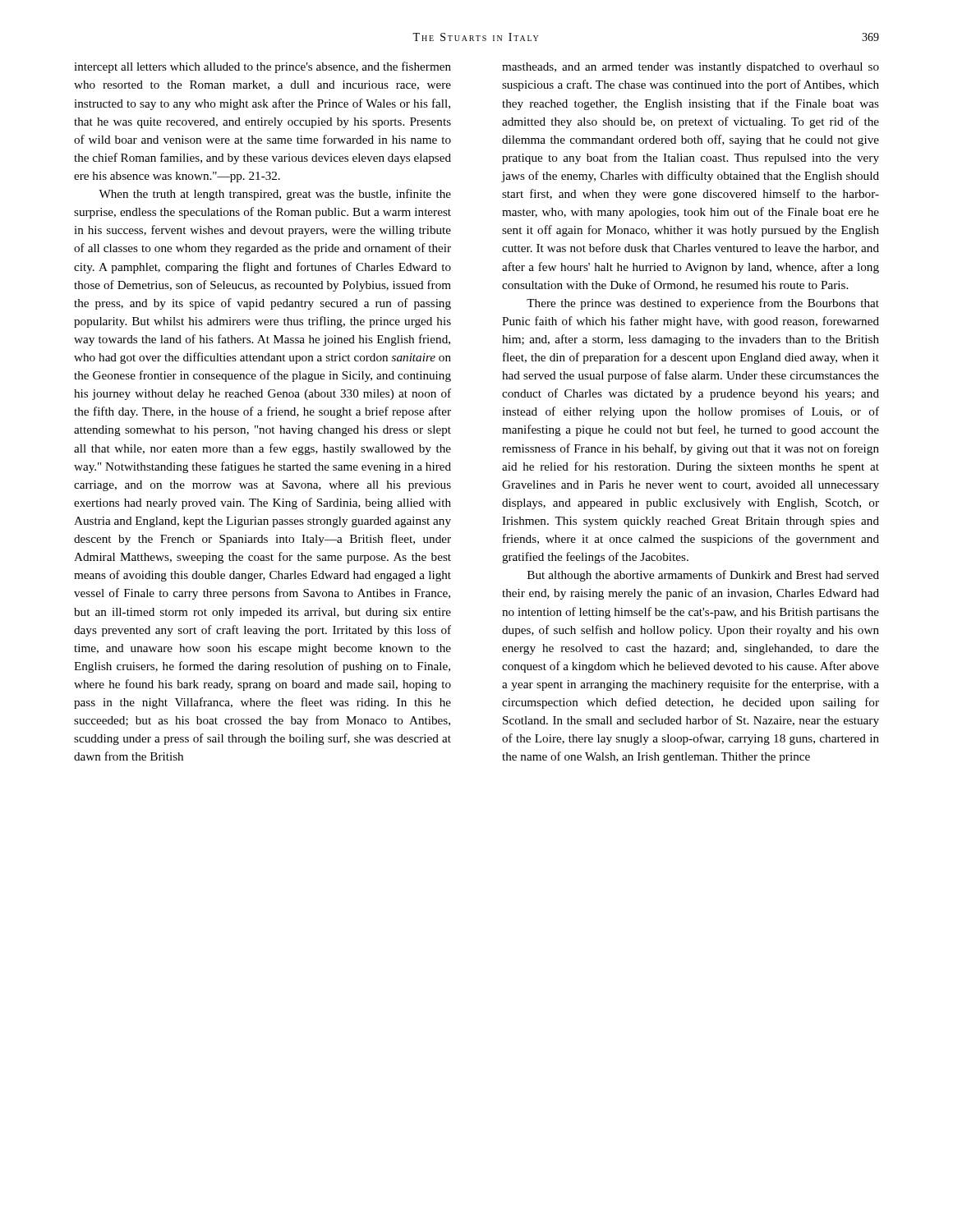Find the passage starting "mastheads, and an armed tender was"

(x=690, y=412)
